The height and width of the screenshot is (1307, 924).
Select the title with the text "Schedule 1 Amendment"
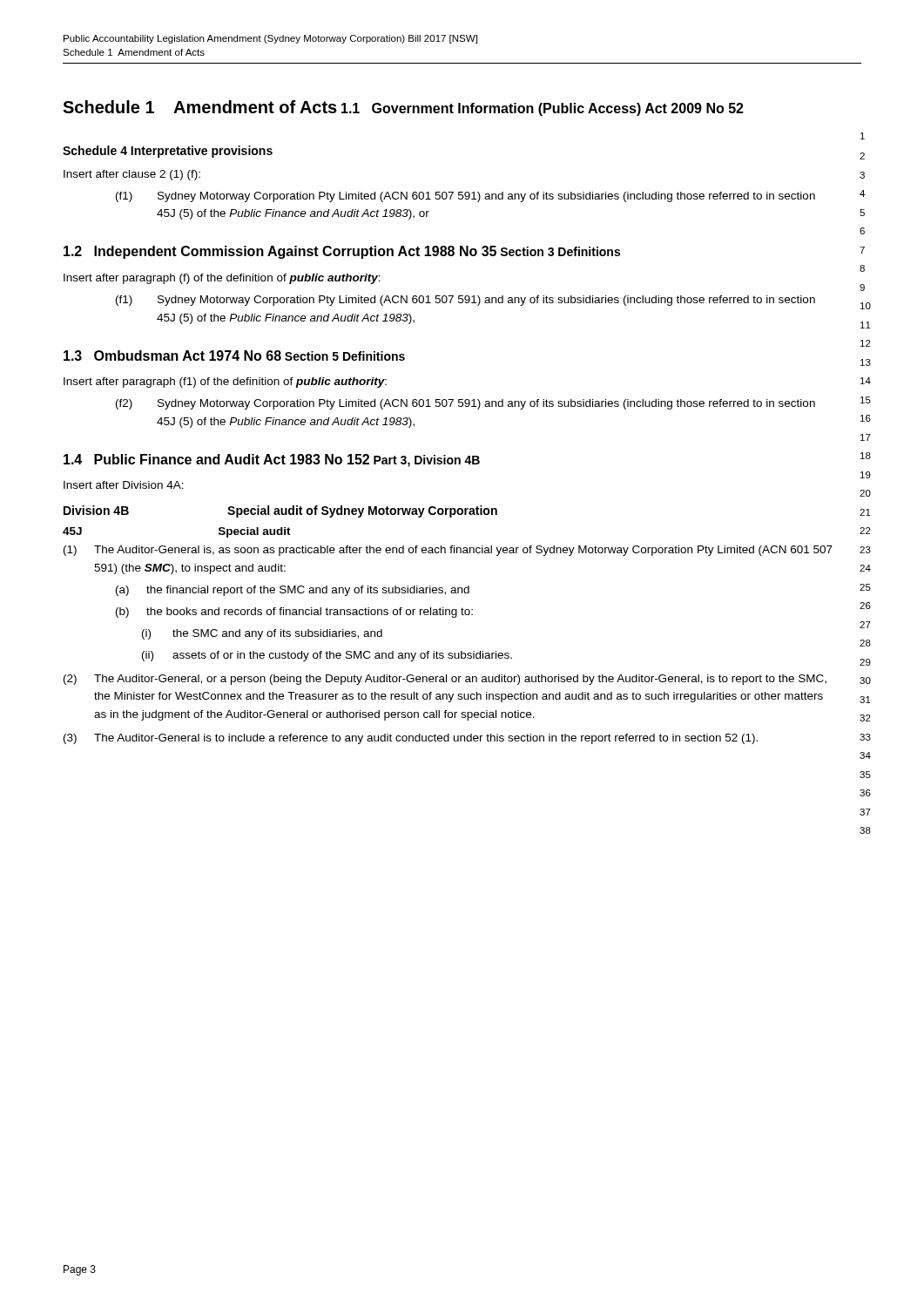[x=200, y=107]
